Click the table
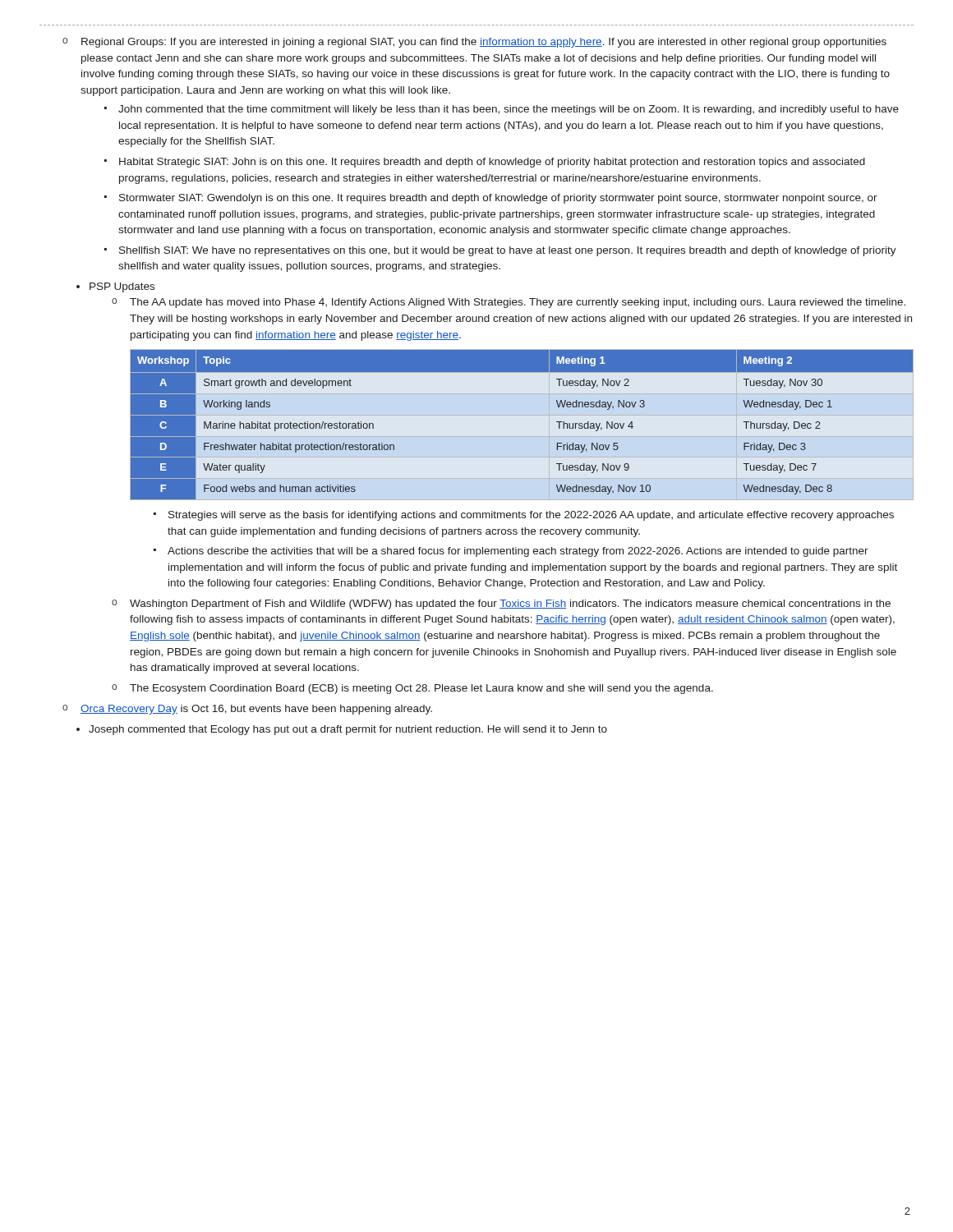This screenshot has width=953, height=1232. (522, 425)
